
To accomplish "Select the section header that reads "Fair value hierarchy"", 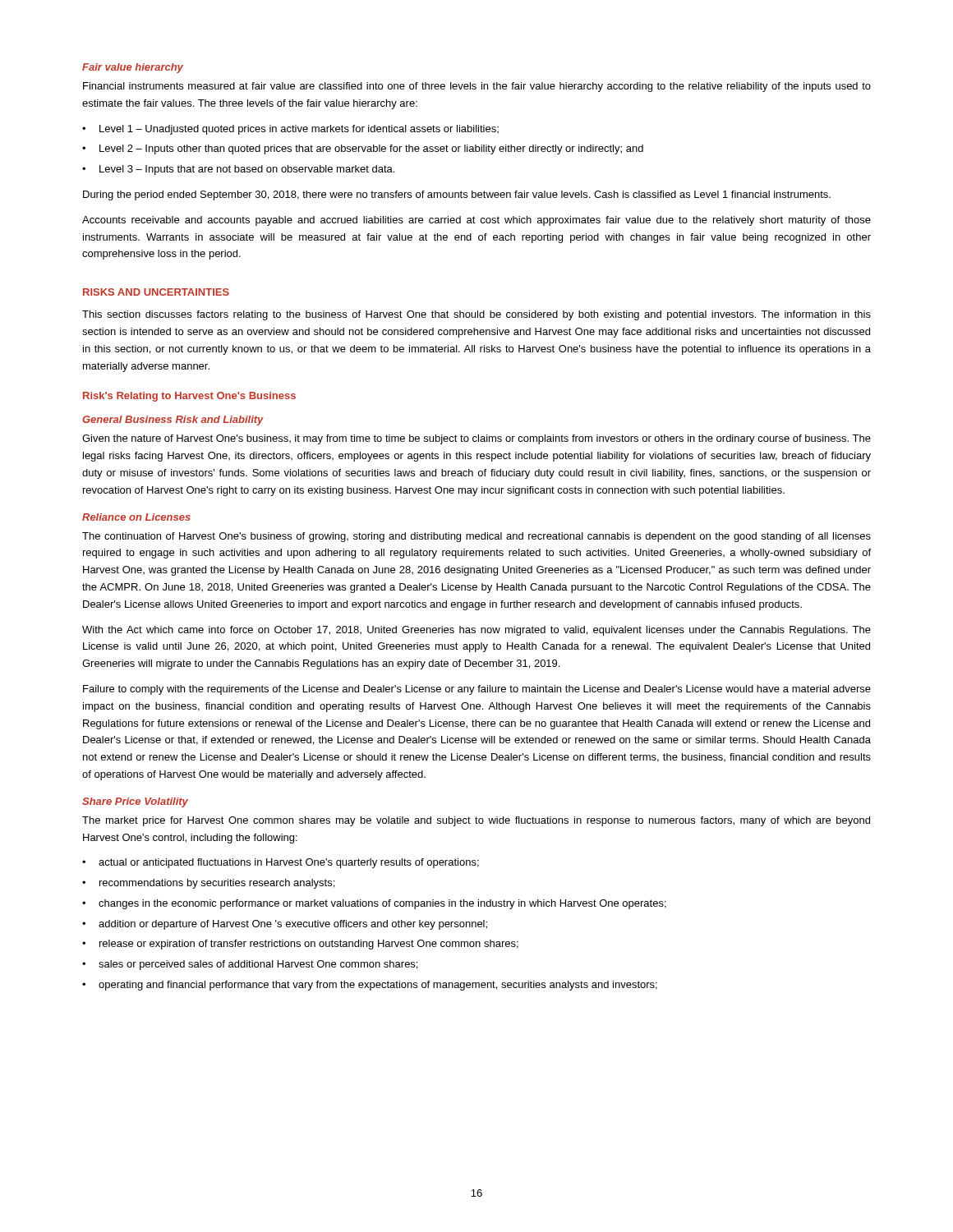I will [133, 67].
